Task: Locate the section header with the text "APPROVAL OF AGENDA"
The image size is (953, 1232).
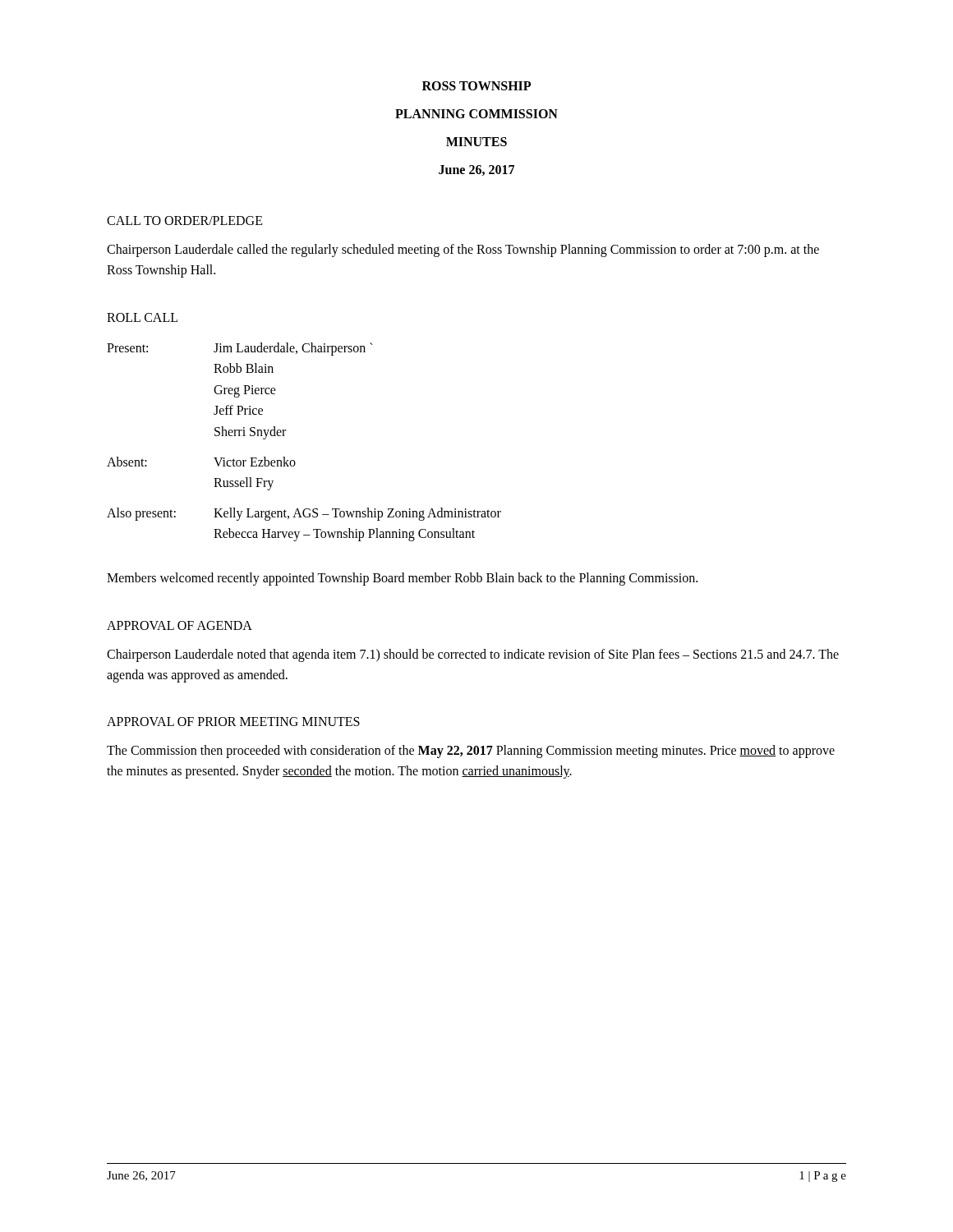Action: click(179, 625)
